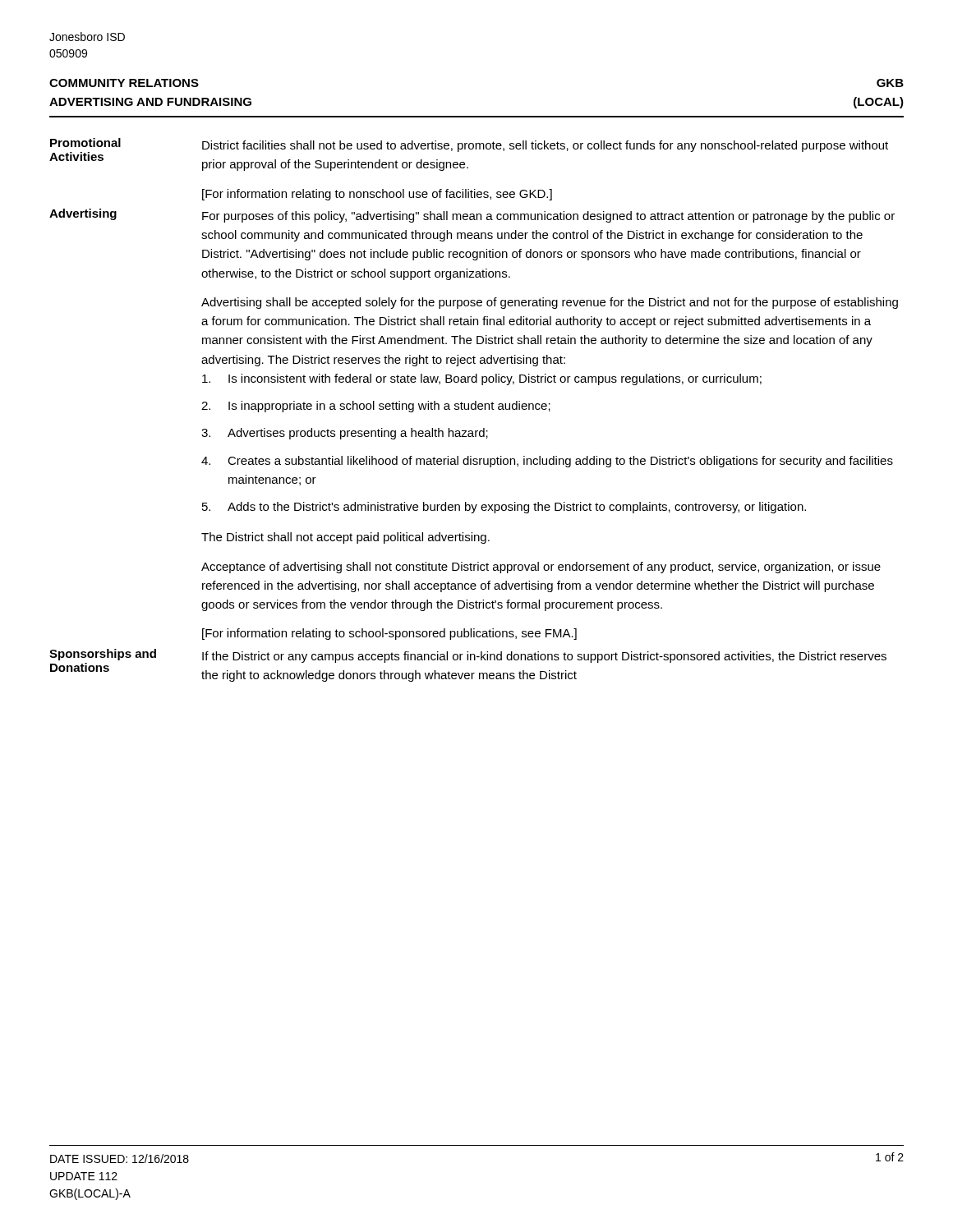Click on the text block that says "District facilities shall not be used to"
953x1232 pixels.
click(x=545, y=146)
